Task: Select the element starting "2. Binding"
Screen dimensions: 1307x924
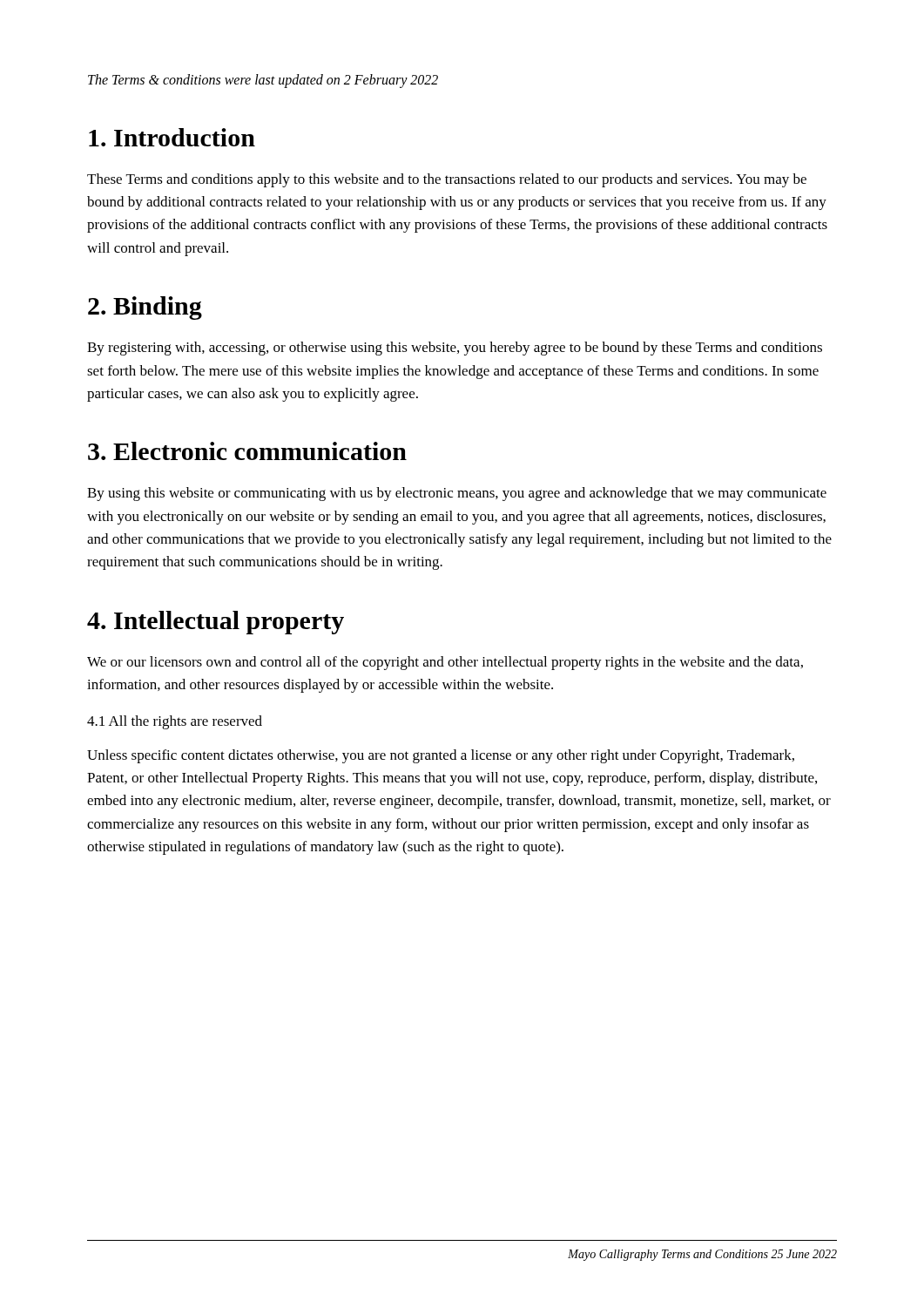Action: coord(145,308)
